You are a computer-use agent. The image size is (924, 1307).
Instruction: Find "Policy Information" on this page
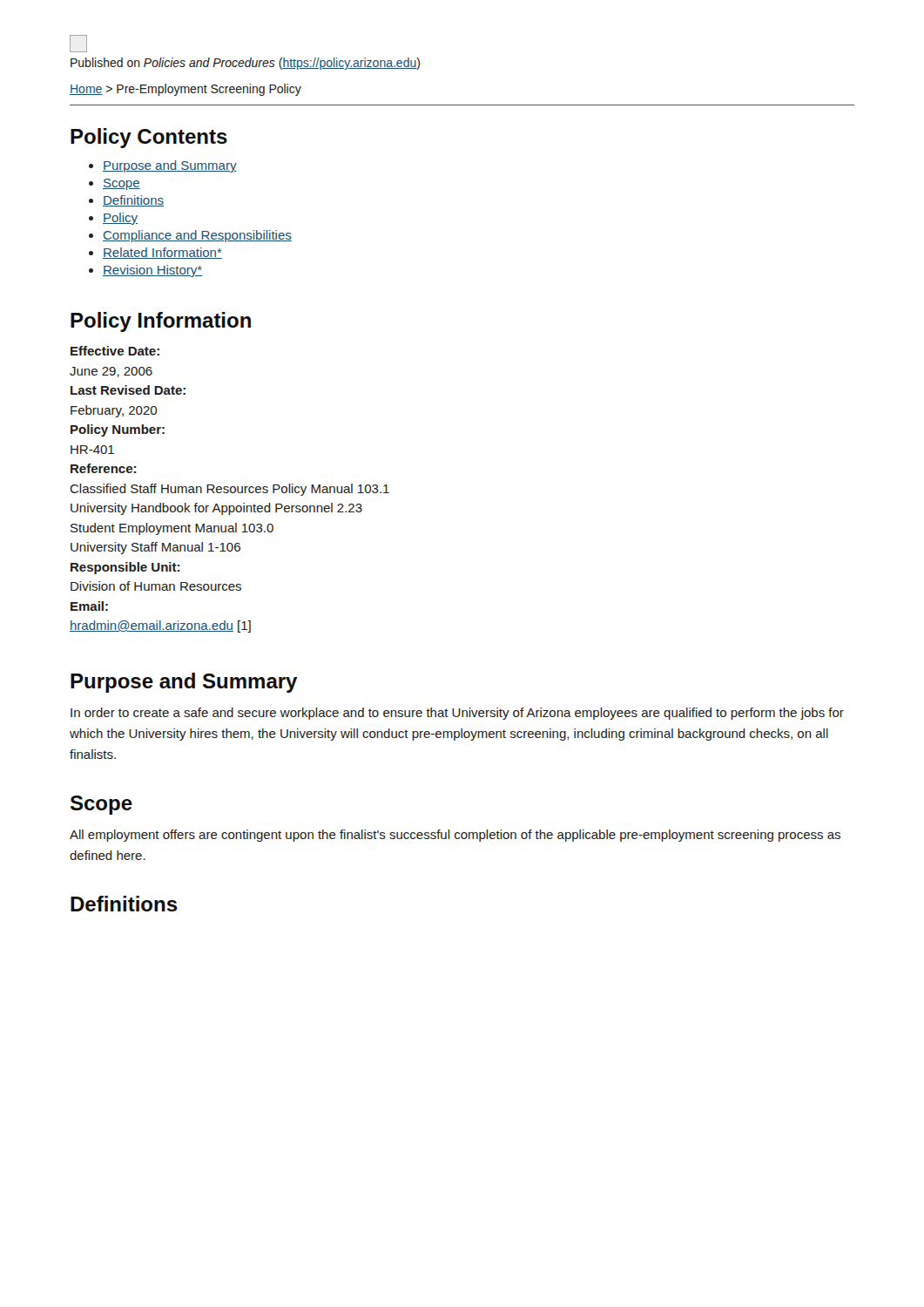coord(161,322)
